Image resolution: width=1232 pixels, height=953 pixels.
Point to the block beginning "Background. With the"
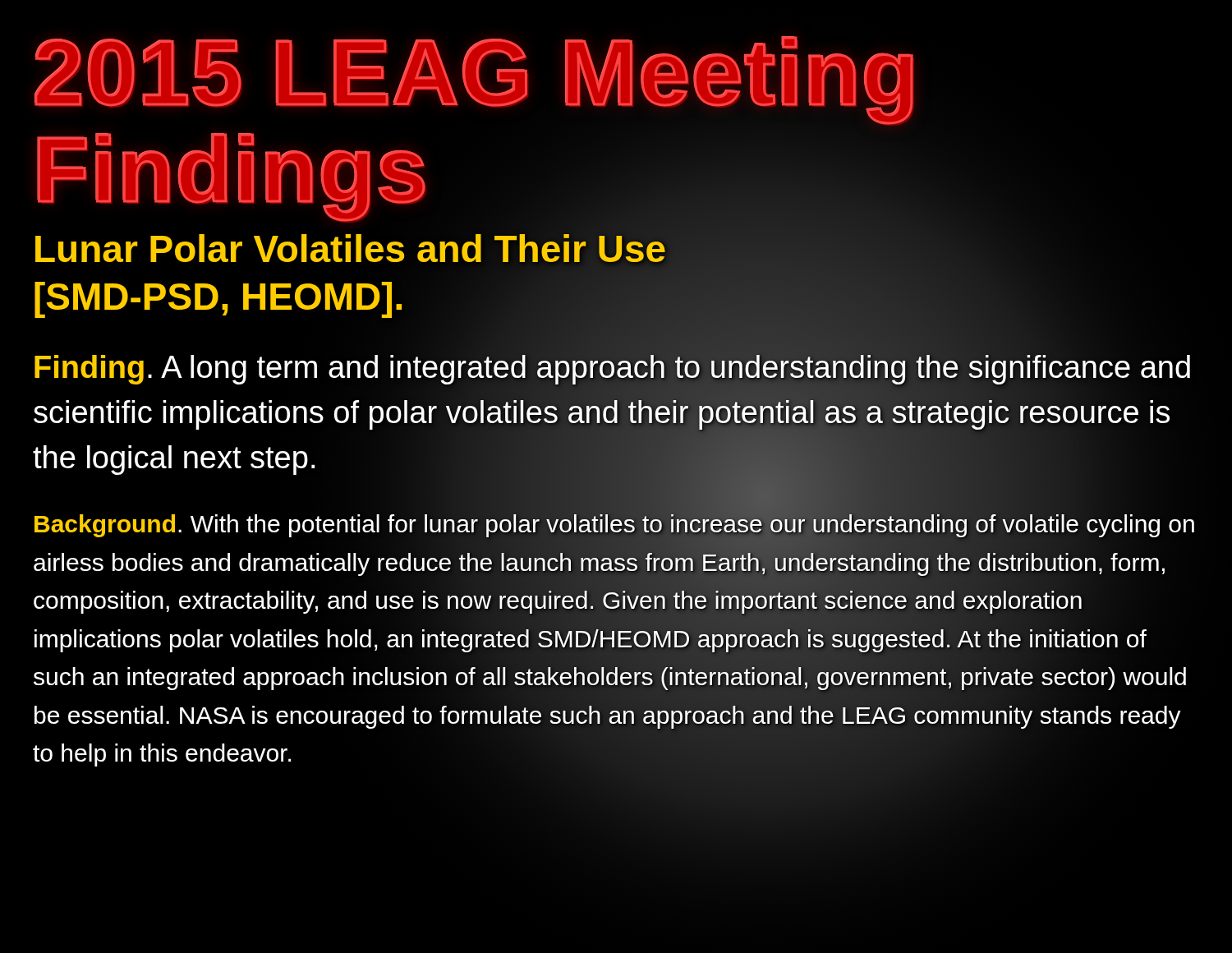point(616,639)
